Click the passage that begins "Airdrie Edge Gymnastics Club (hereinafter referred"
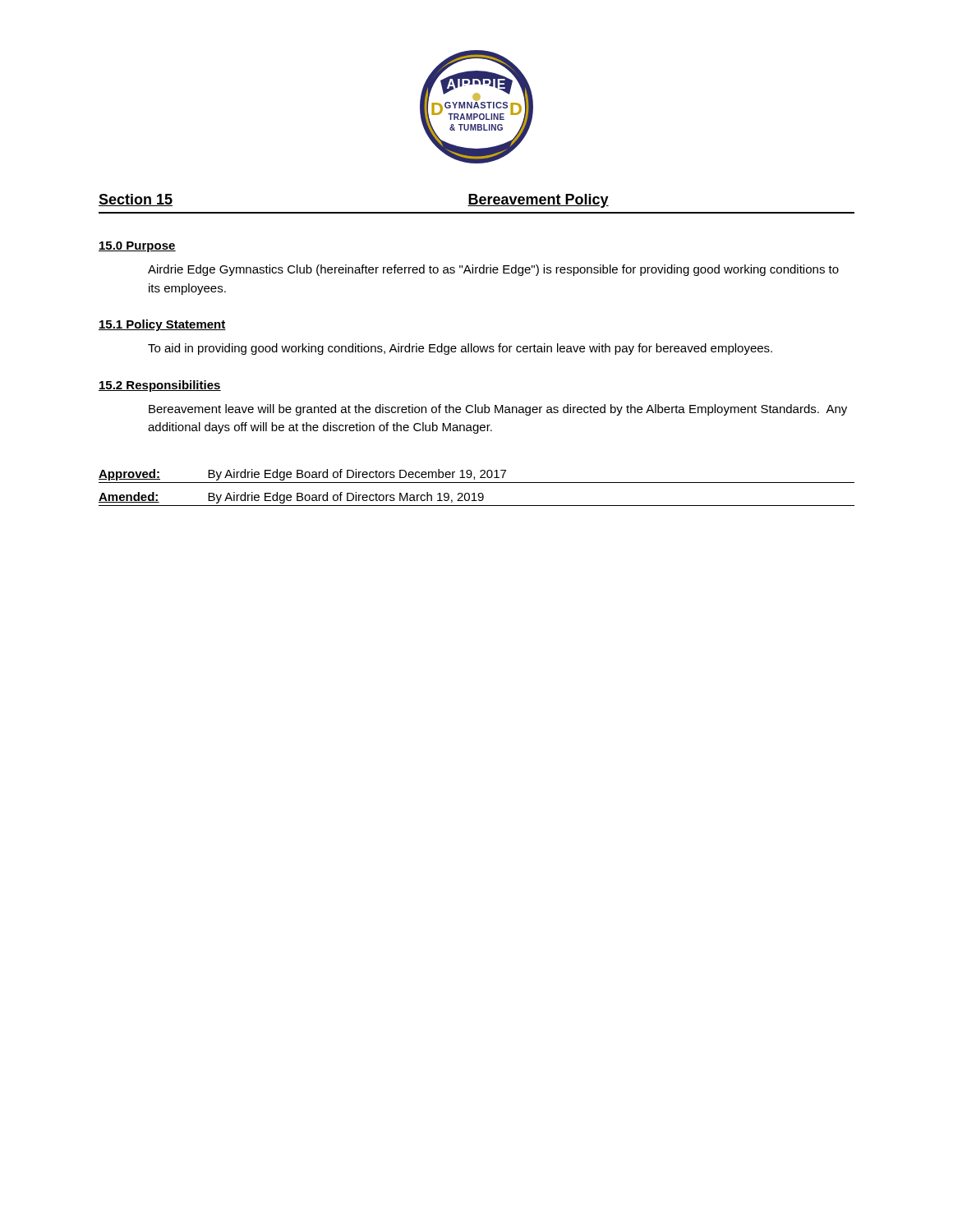Image resolution: width=953 pixels, height=1232 pixels. (493, 278)
